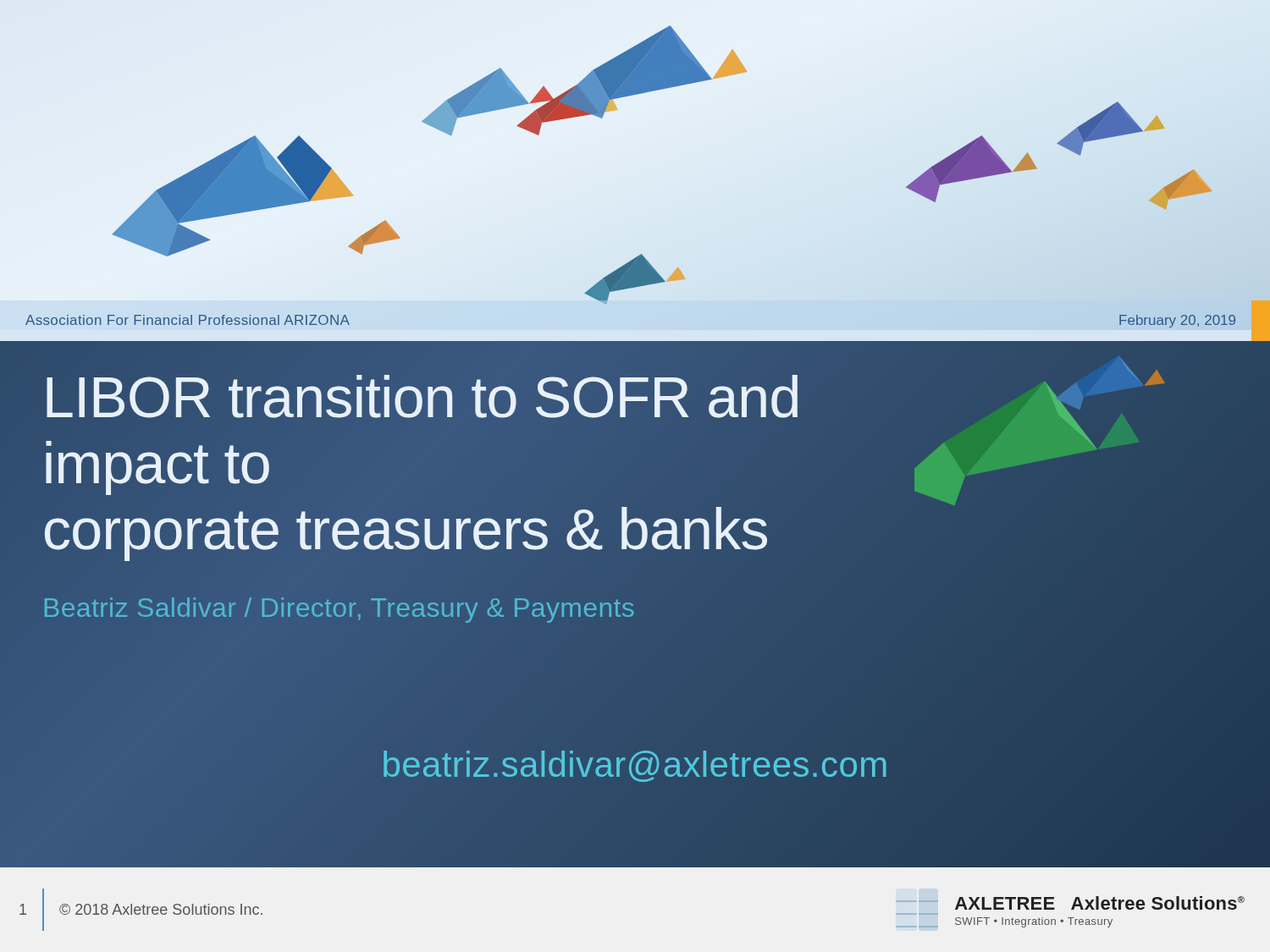
Task: Select the text block starting "LIBOR transition to SOFR"
Action: tap(421, 463)
